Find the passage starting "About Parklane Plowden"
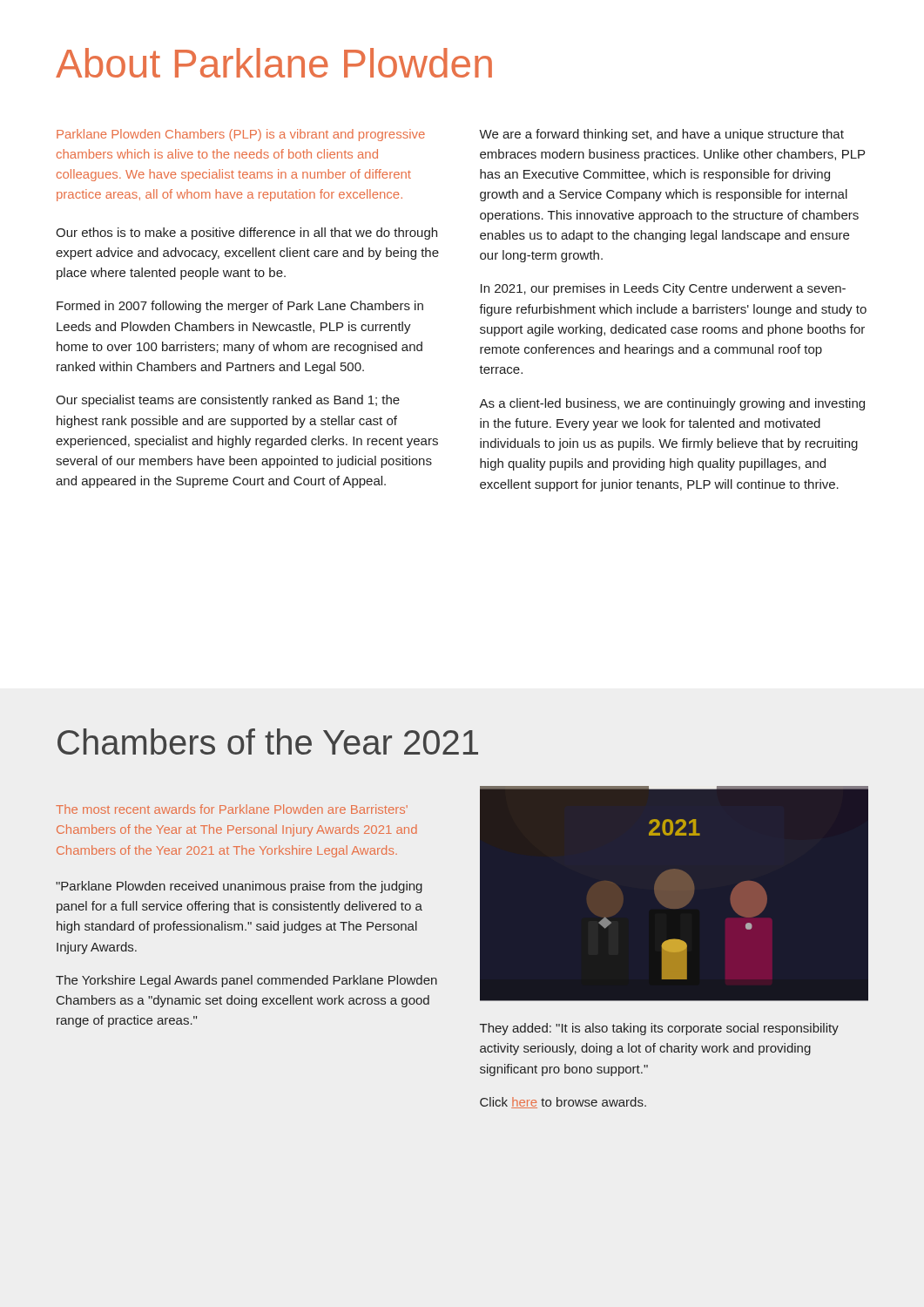Image resolution: width=924 pixels, height=1307 pixels. click(275, 64)
